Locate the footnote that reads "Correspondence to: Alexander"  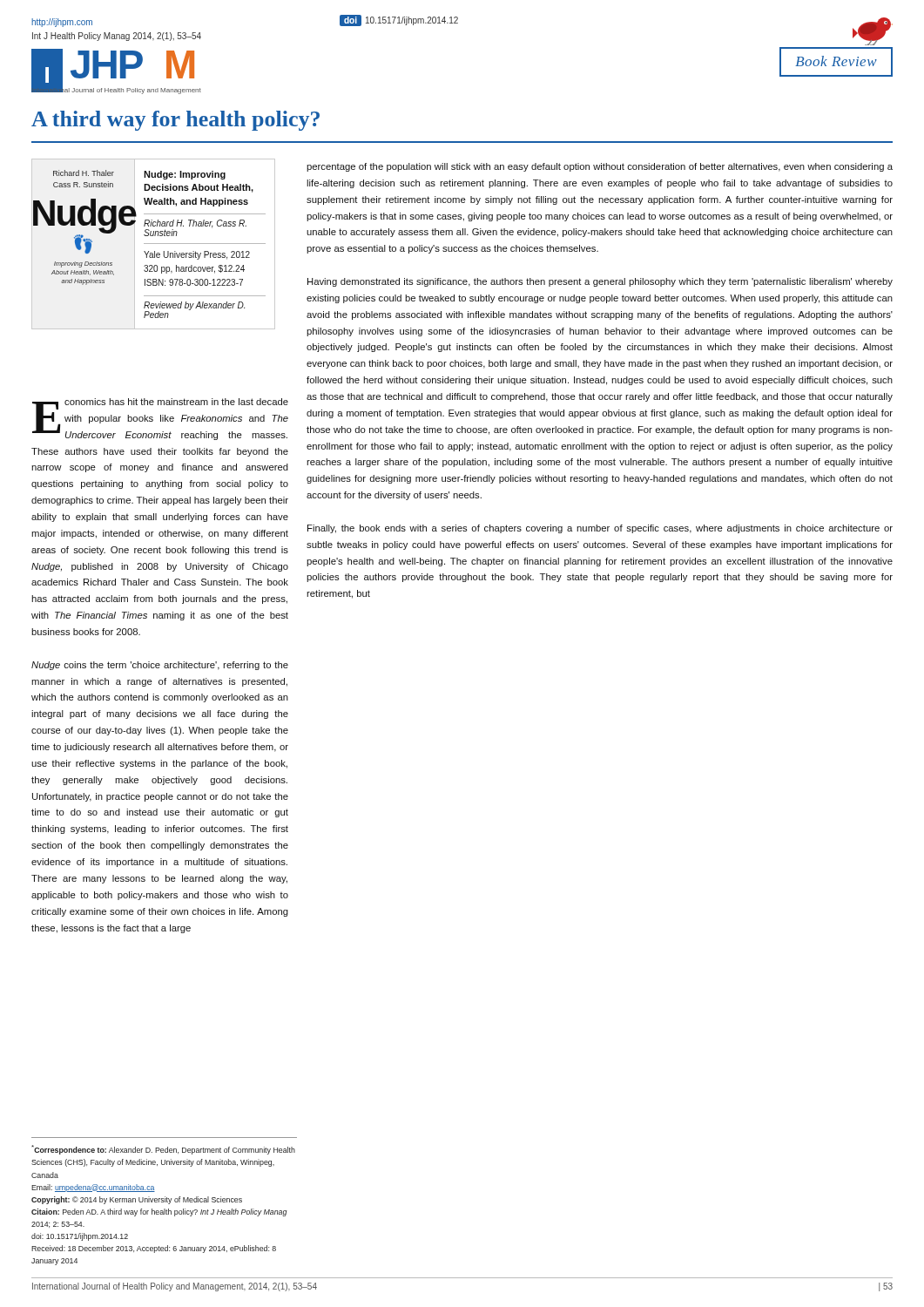163,1204
